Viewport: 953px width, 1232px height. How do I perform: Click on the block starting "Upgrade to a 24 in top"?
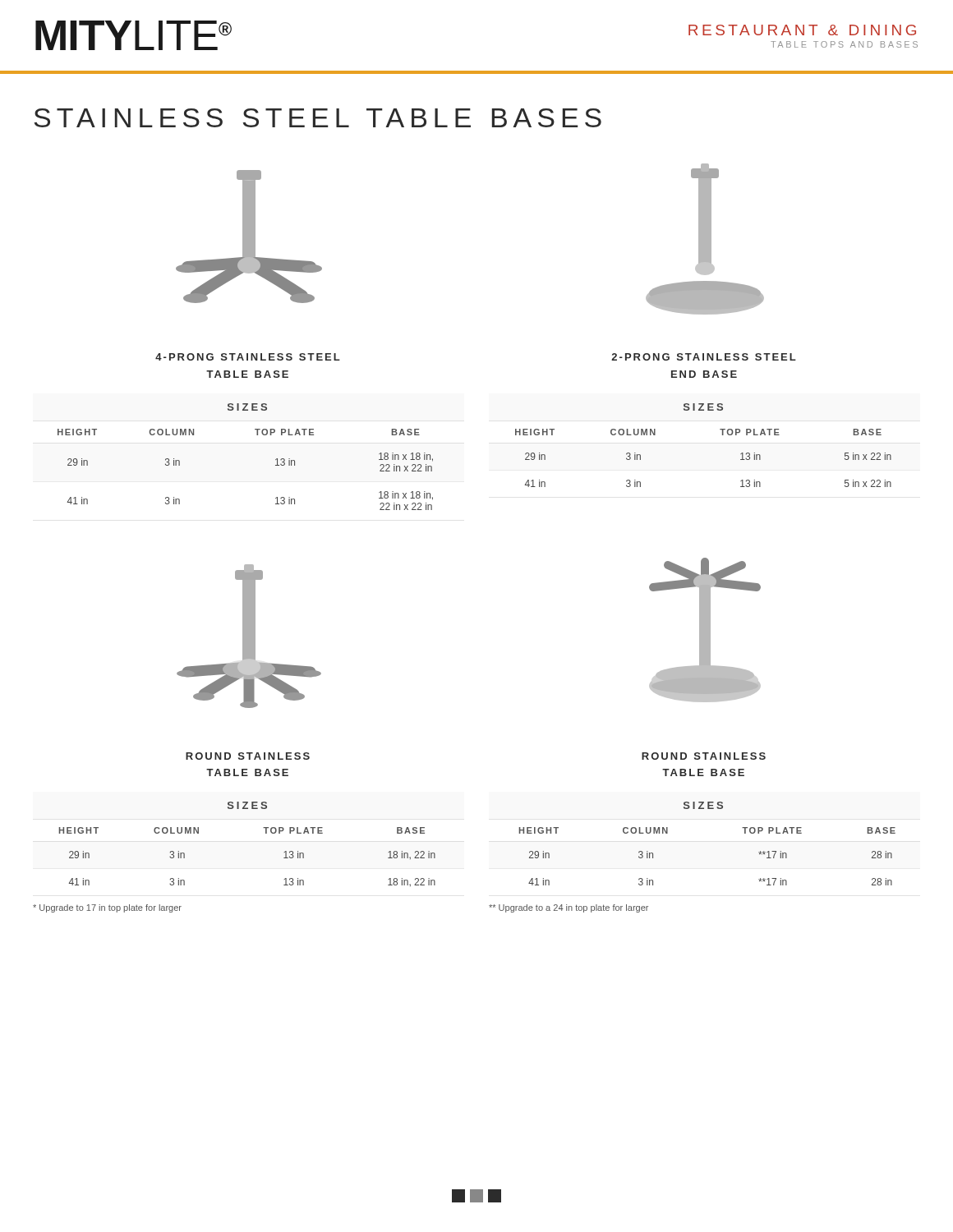(569, 908)
